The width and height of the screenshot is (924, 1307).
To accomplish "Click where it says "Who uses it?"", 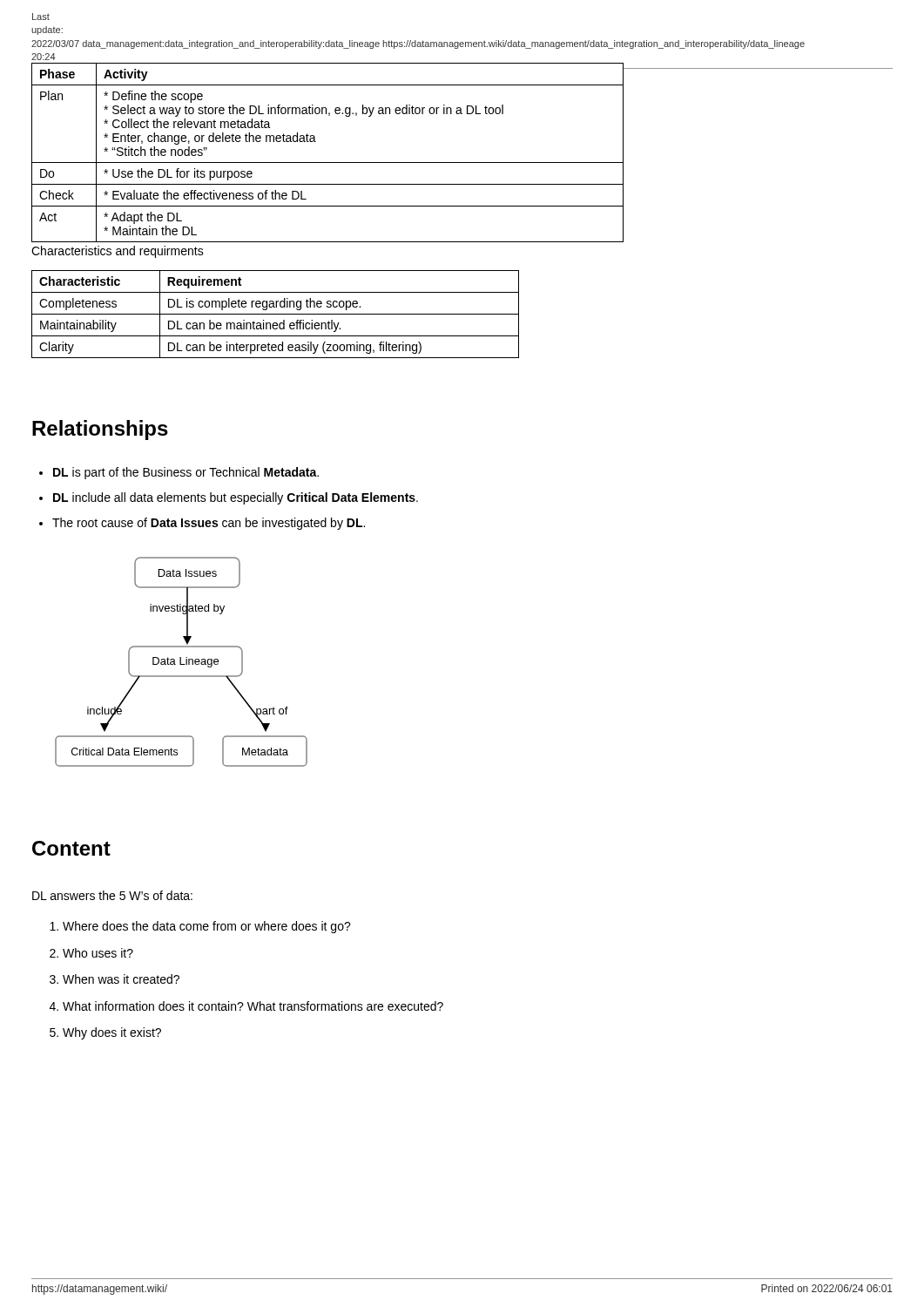I will [x=98, y=953].
